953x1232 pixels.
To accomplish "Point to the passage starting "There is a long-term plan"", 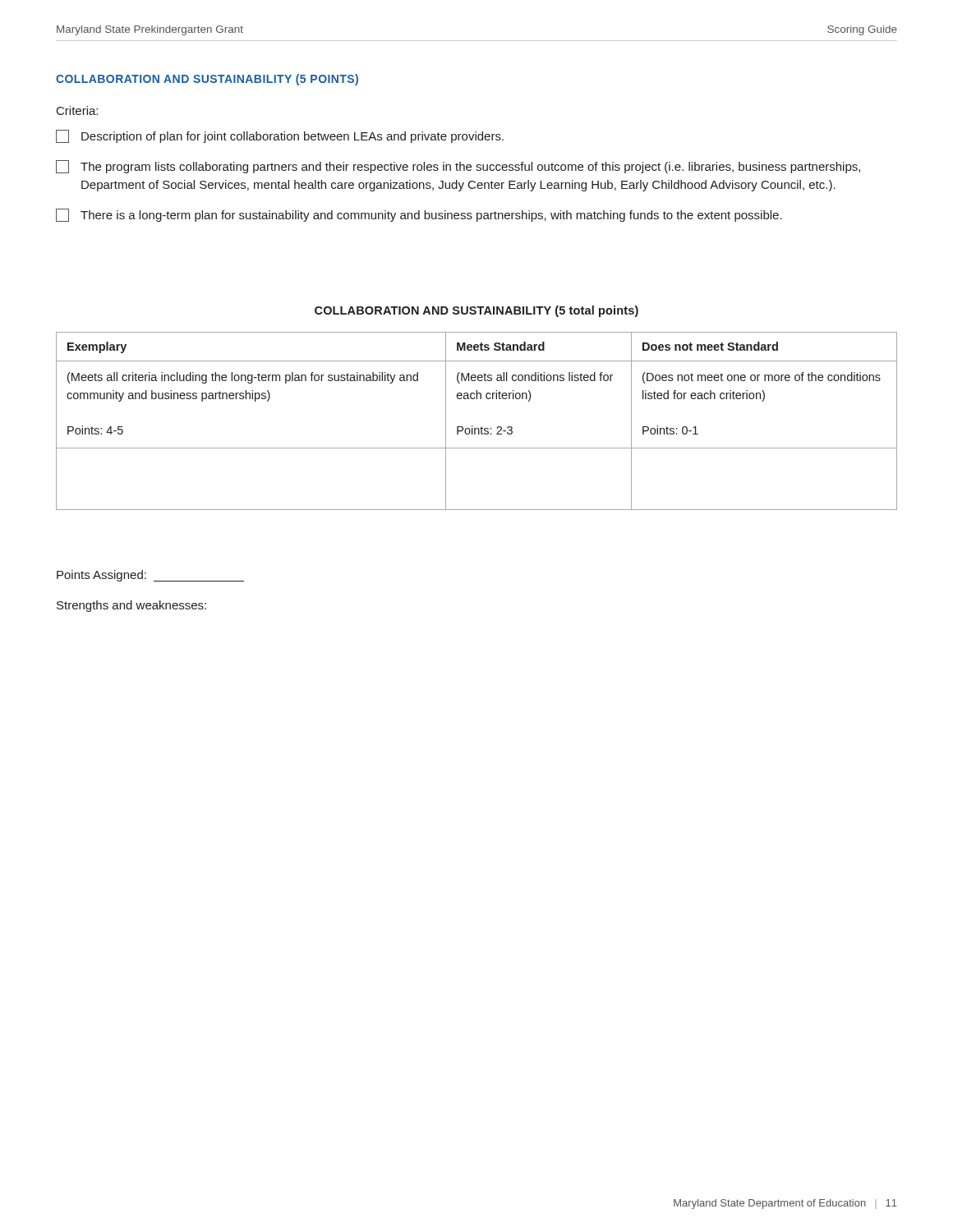I will click(x=419, y=215).
